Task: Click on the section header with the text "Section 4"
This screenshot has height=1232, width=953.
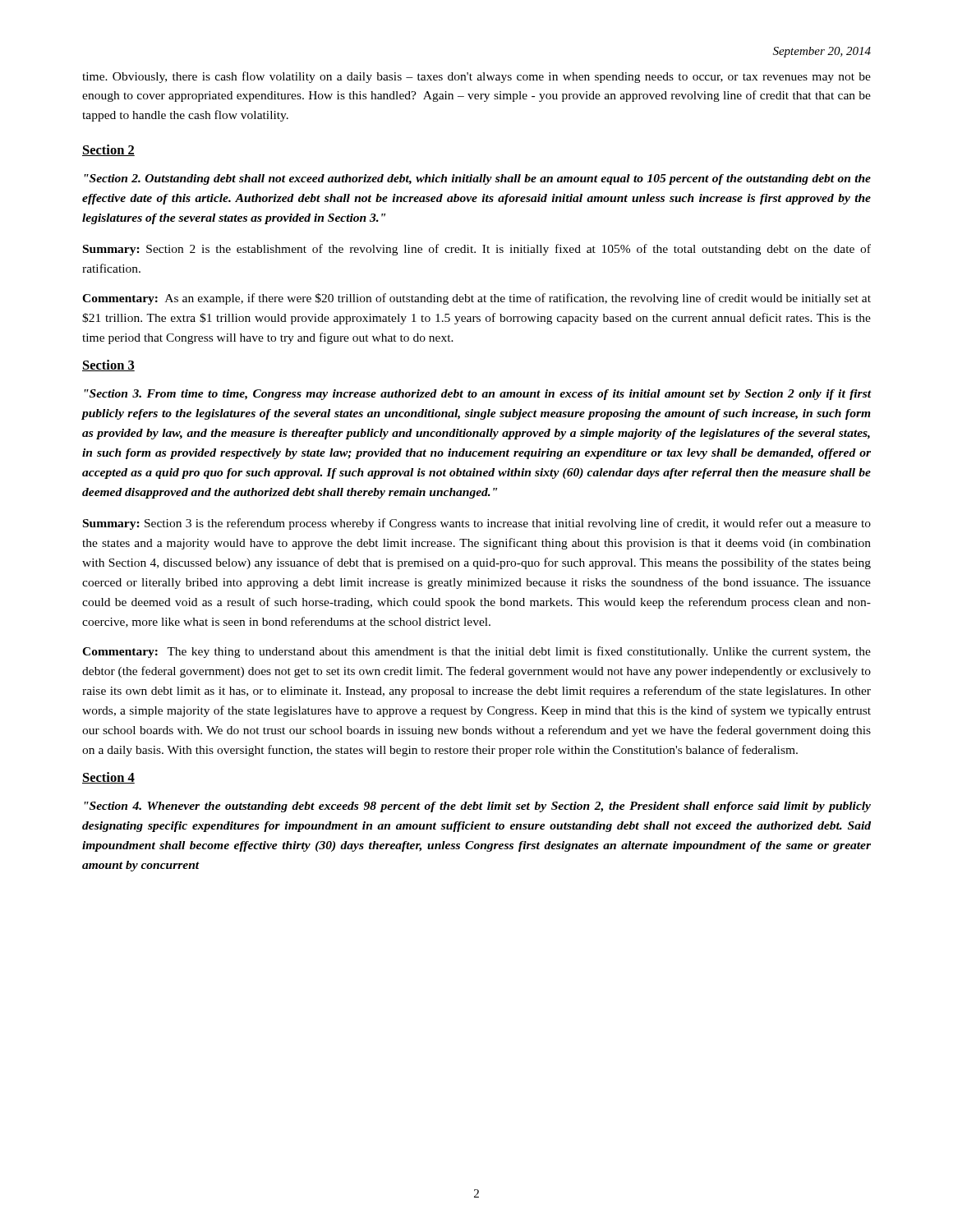Action: pos(108,778)
